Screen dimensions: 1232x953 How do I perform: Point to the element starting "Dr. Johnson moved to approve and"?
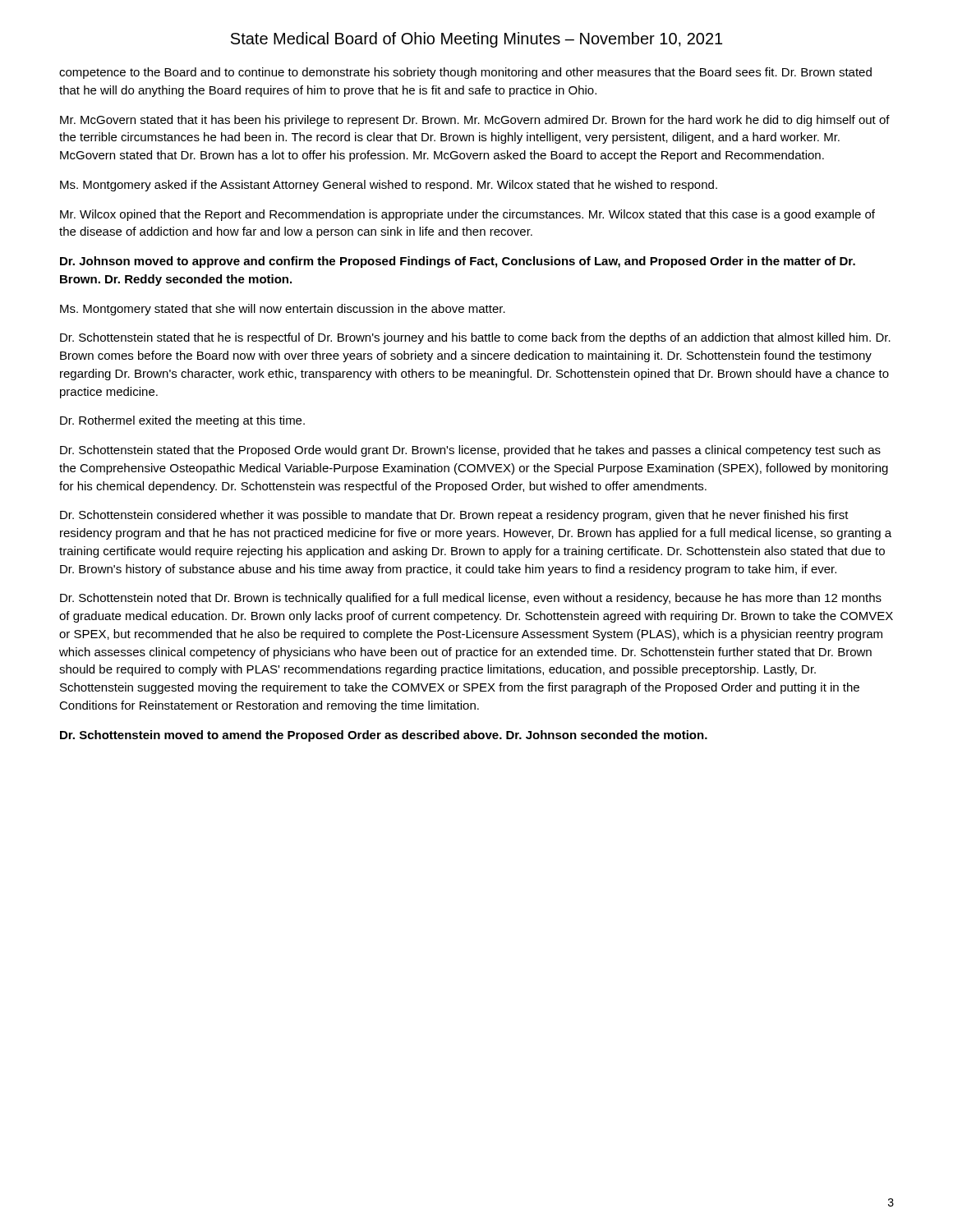click(x=457, y=270)
